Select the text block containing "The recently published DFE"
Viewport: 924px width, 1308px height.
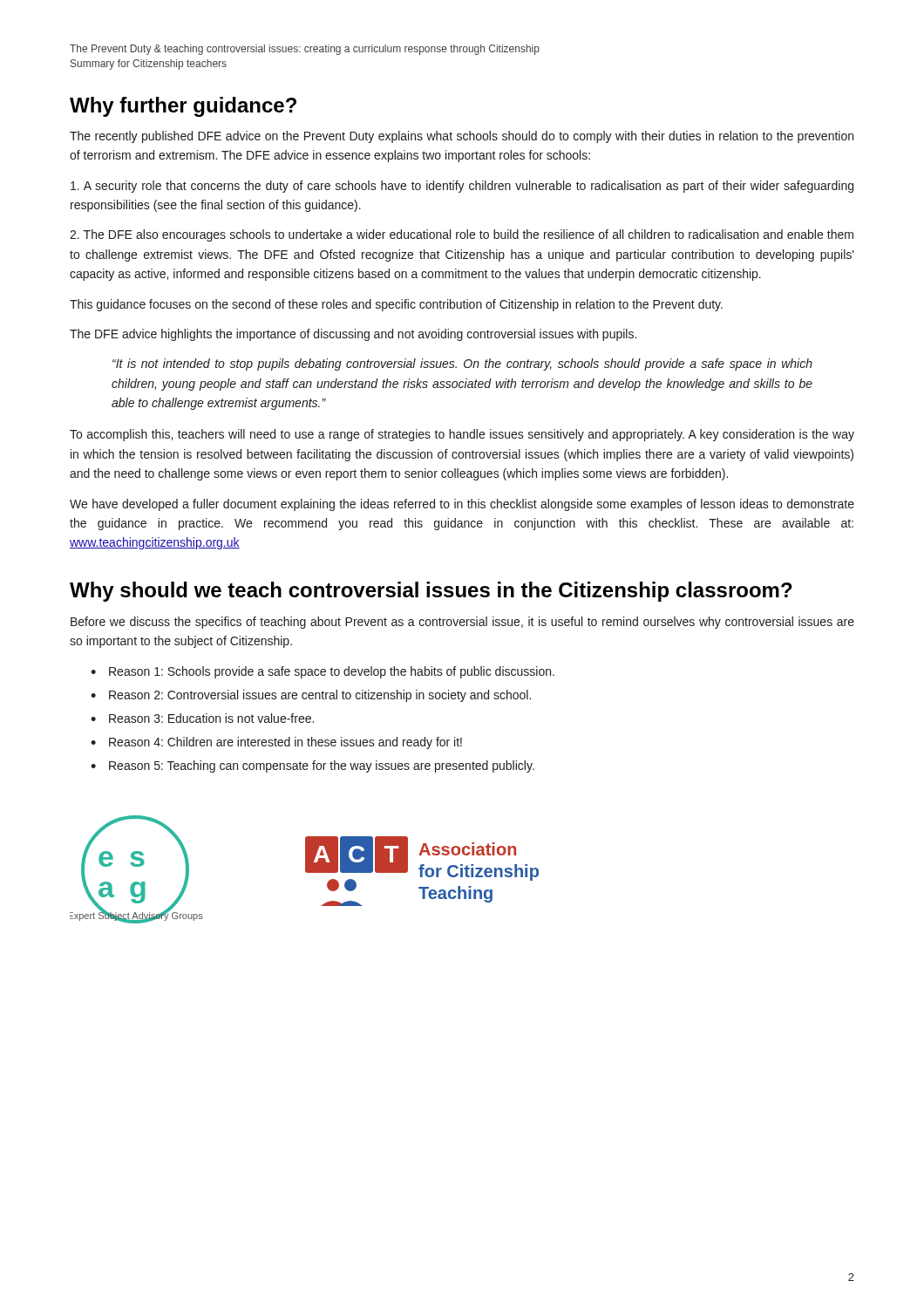(462, 146)
